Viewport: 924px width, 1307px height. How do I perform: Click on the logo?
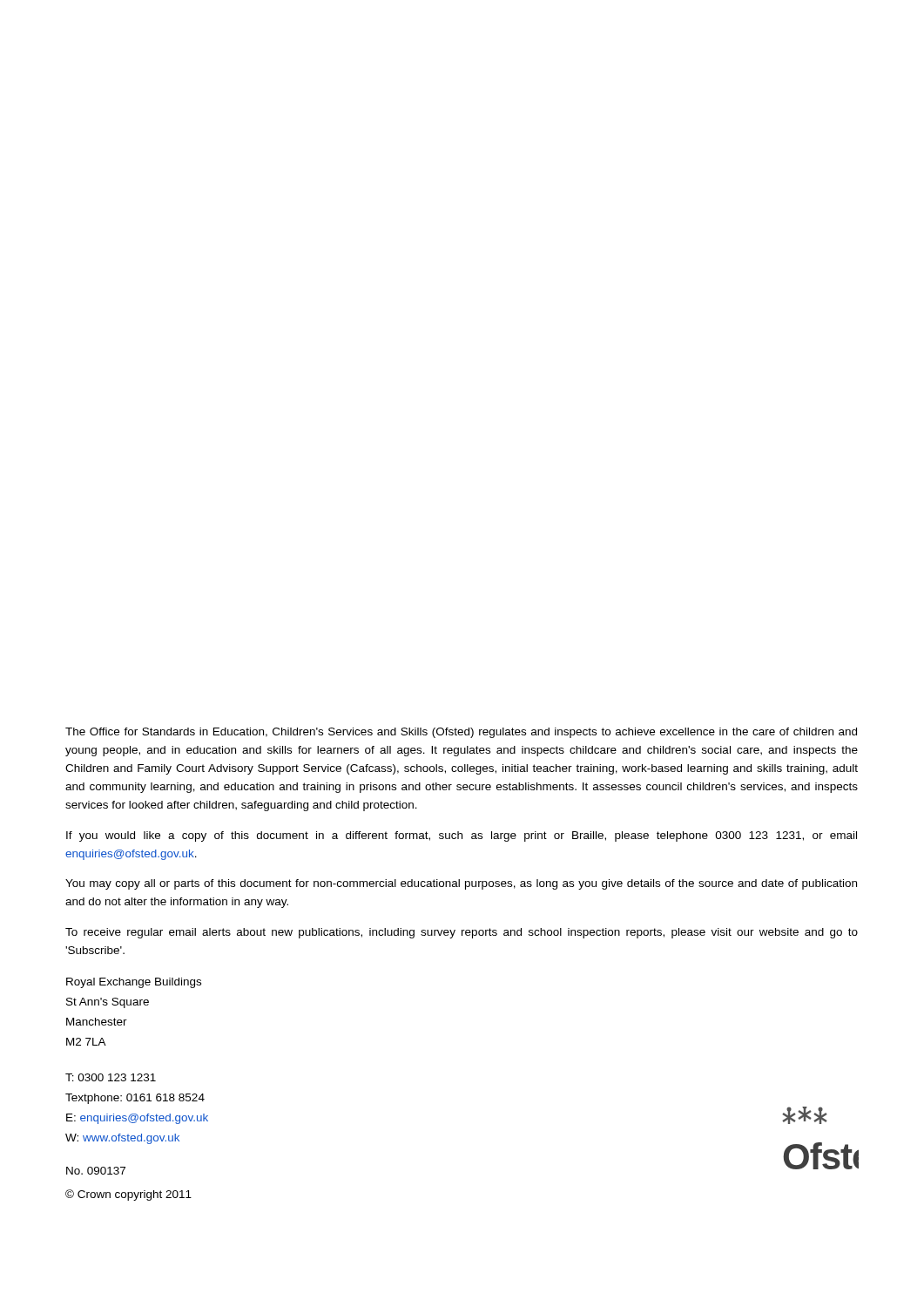click(789, 1150)
